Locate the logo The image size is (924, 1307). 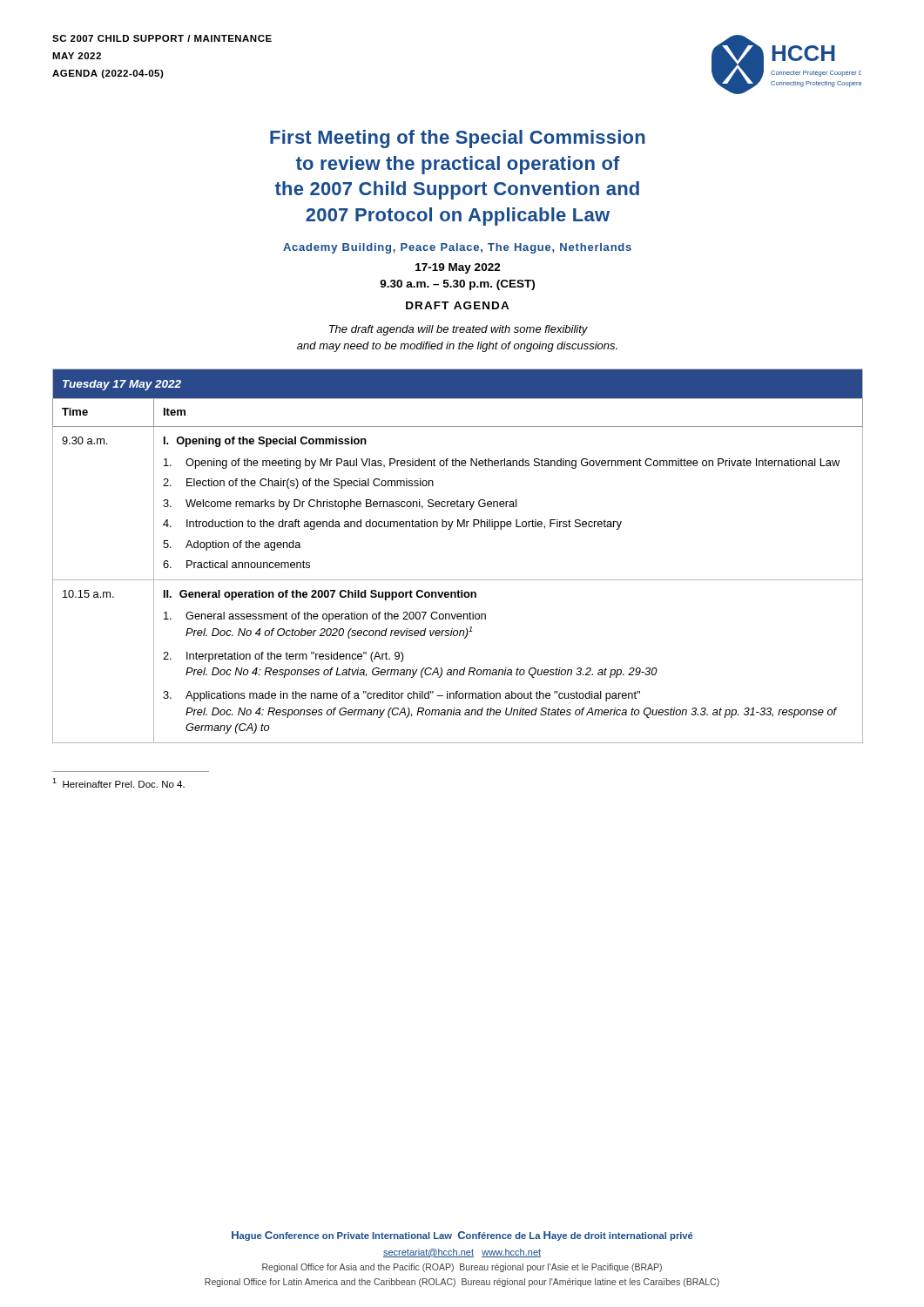785,66
